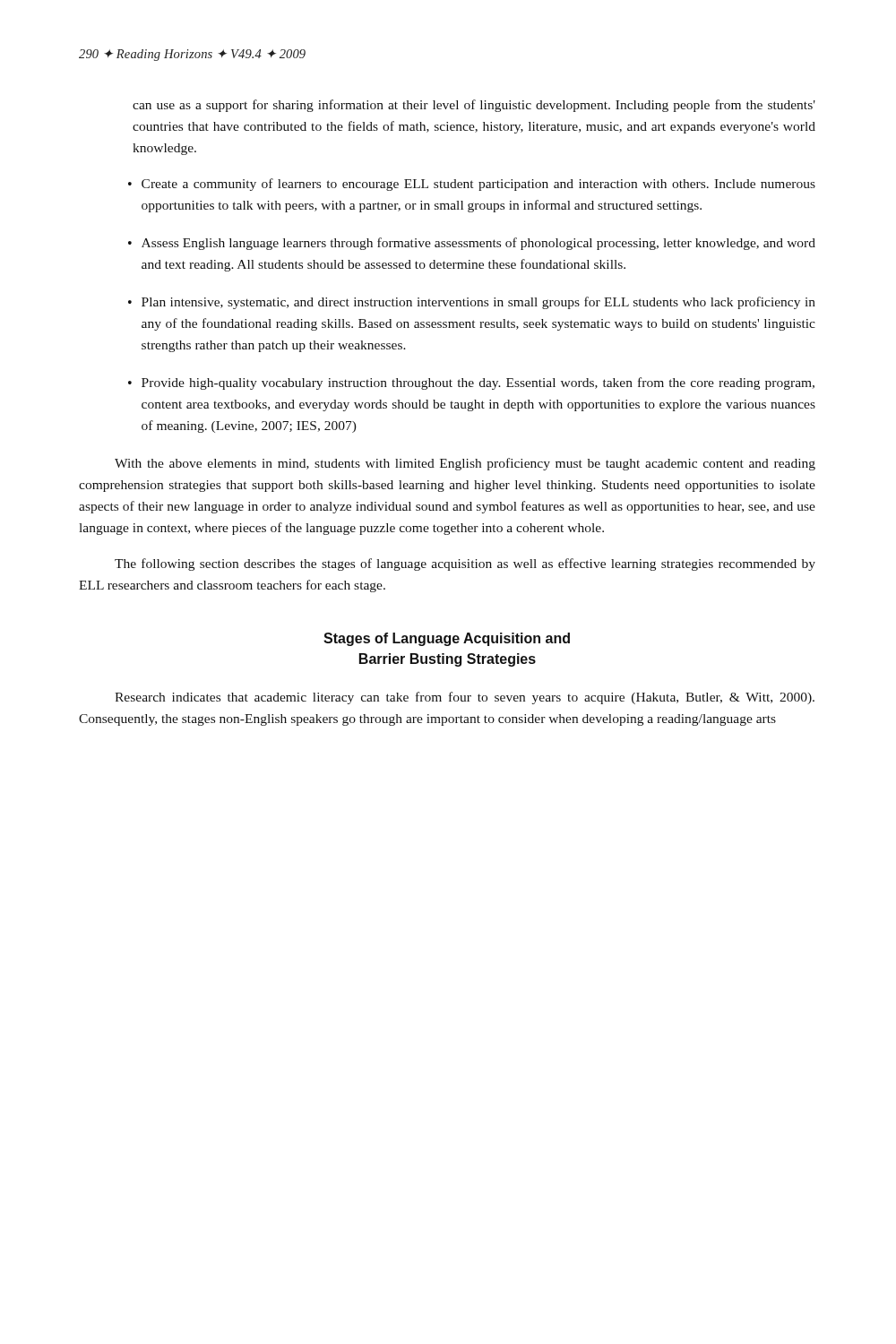This screenshot has height=1344, width=896.
Task: Locate the passage starting "Stages of Language Acquisition"
Action: (447, 649)
